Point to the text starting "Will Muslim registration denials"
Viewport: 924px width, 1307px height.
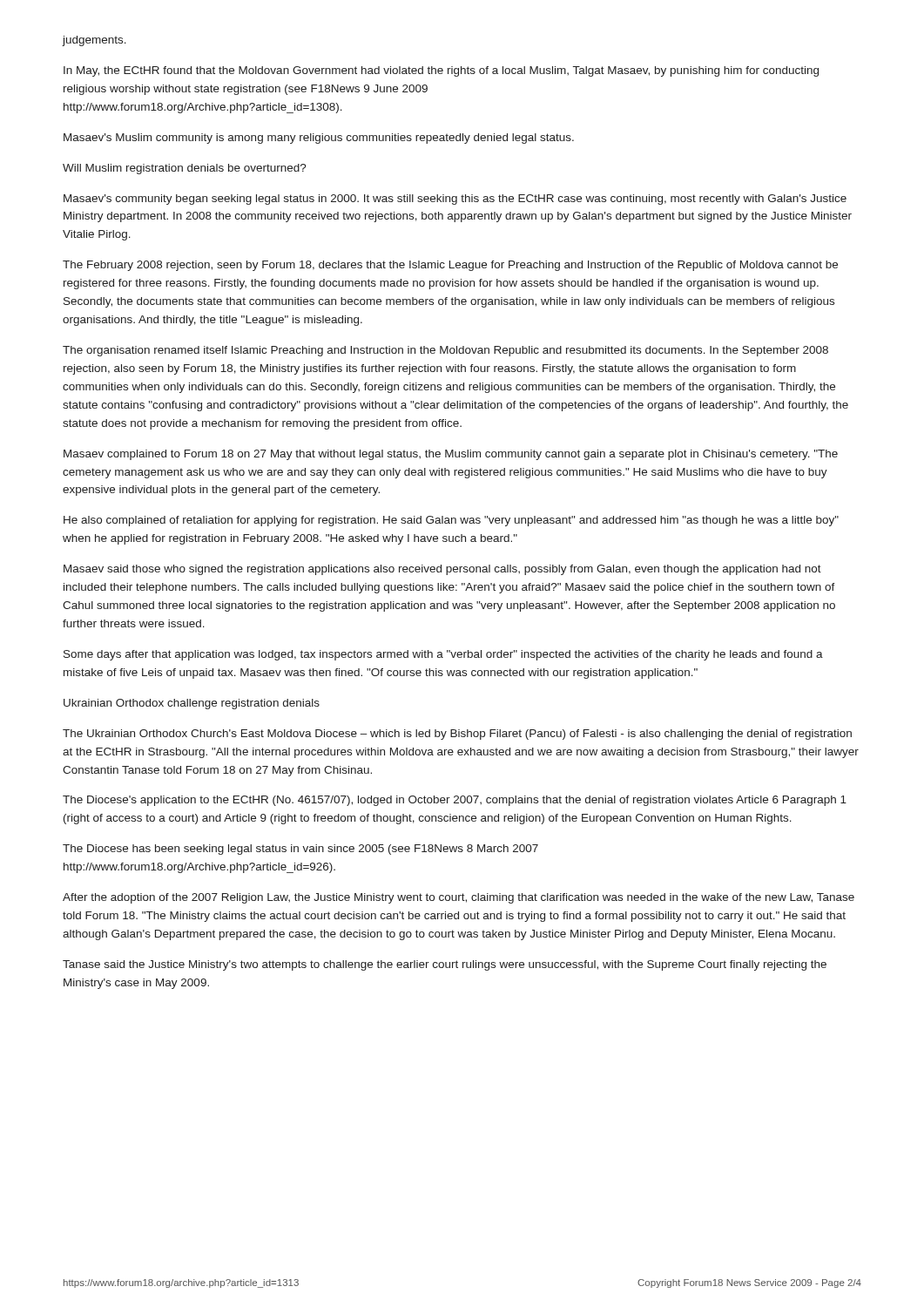[x=185, y=167]
